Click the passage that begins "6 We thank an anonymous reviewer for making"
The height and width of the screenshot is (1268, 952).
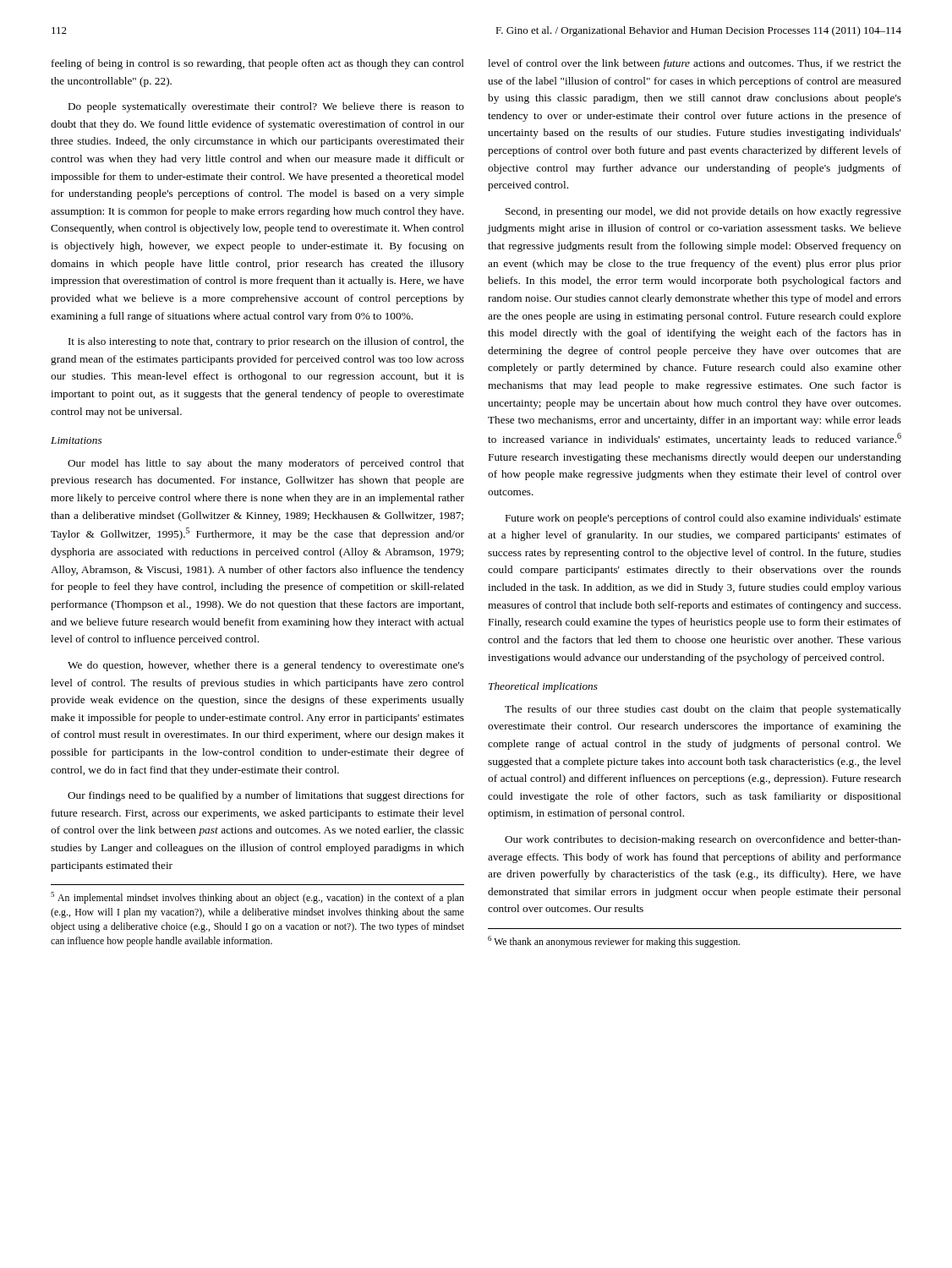[695, 939]
